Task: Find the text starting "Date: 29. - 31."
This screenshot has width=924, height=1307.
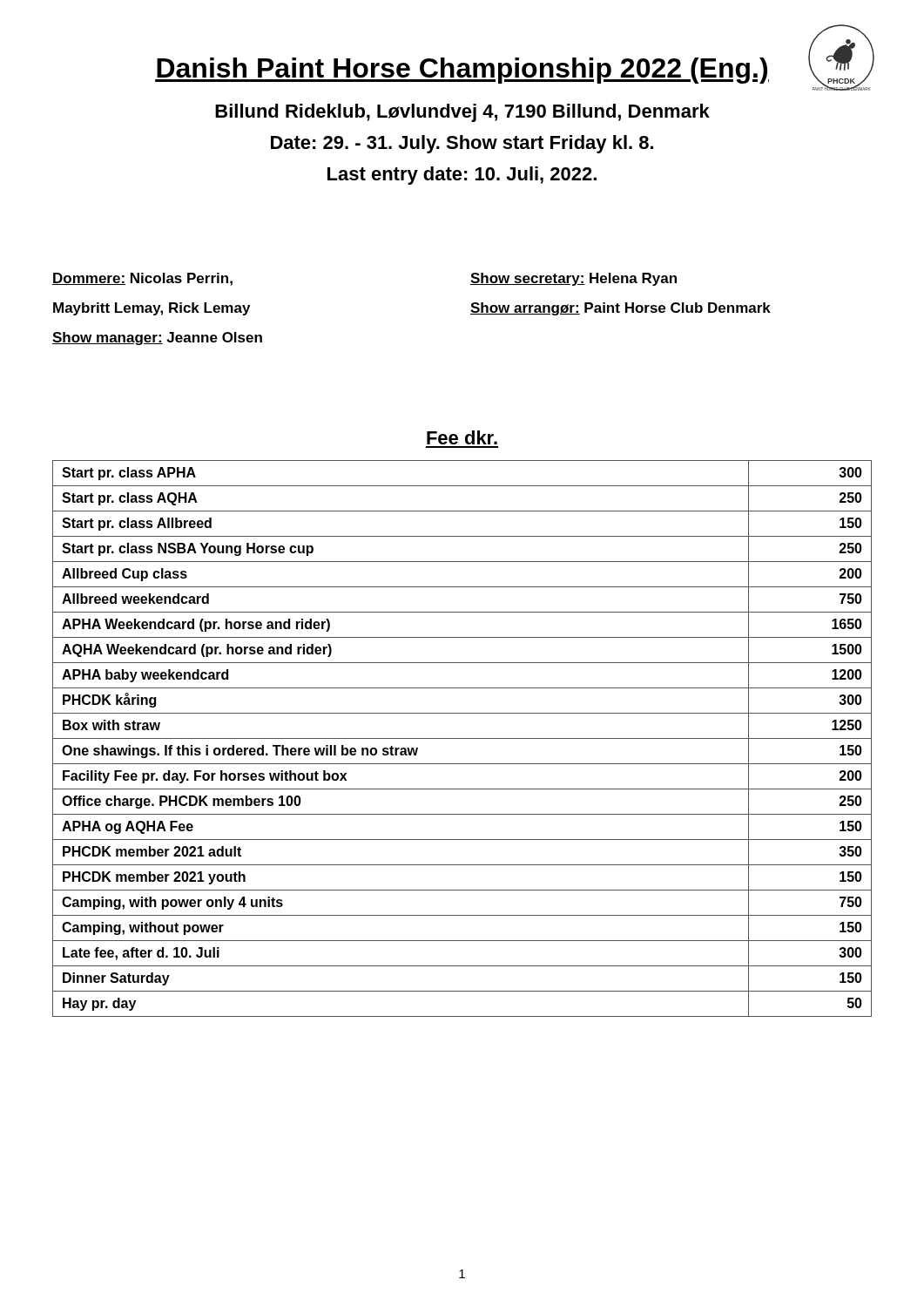Action: coord(462,142)
